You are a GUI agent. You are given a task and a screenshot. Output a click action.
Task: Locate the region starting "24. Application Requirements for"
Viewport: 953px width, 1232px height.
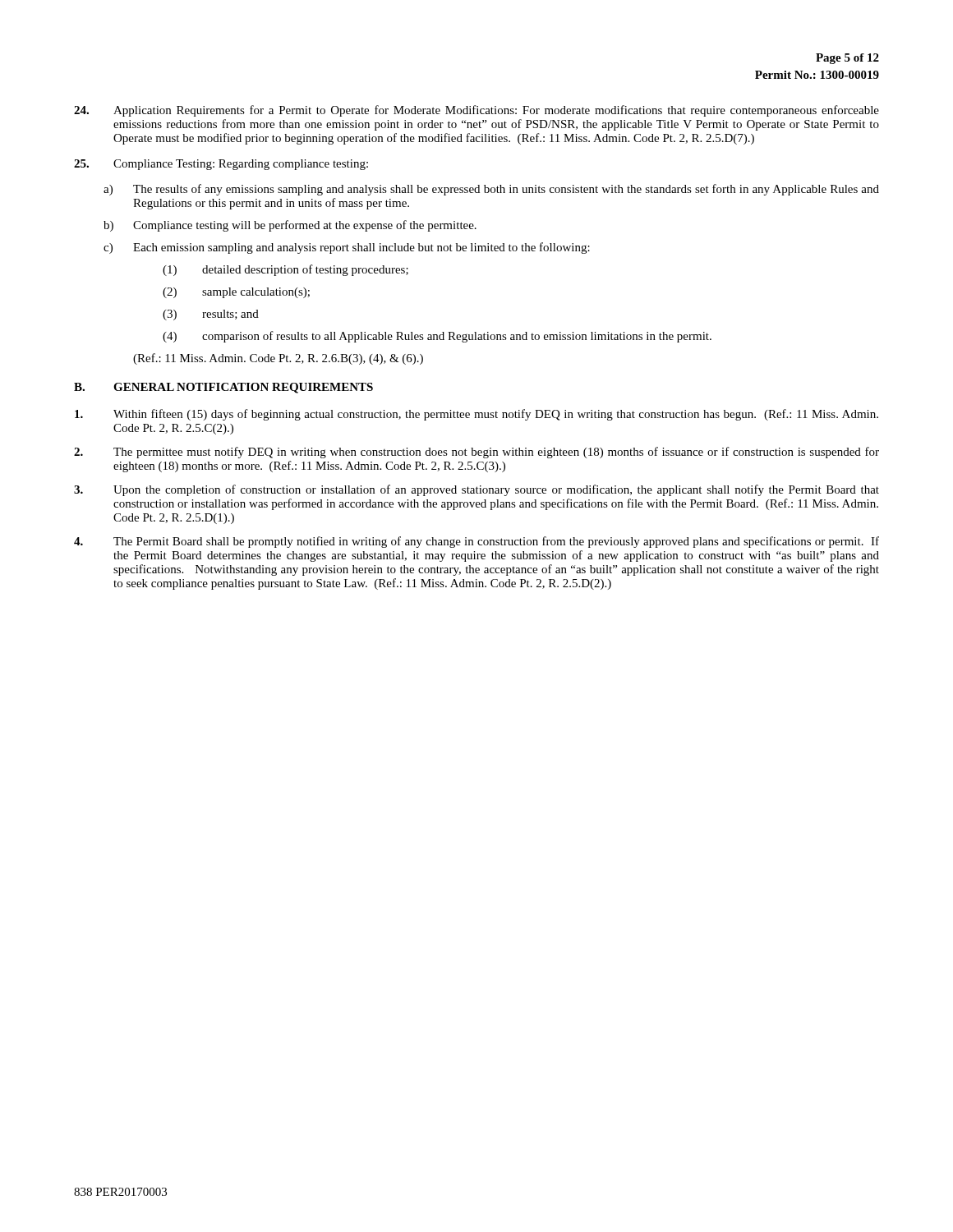pyautogui.click(x=476, y=124)
